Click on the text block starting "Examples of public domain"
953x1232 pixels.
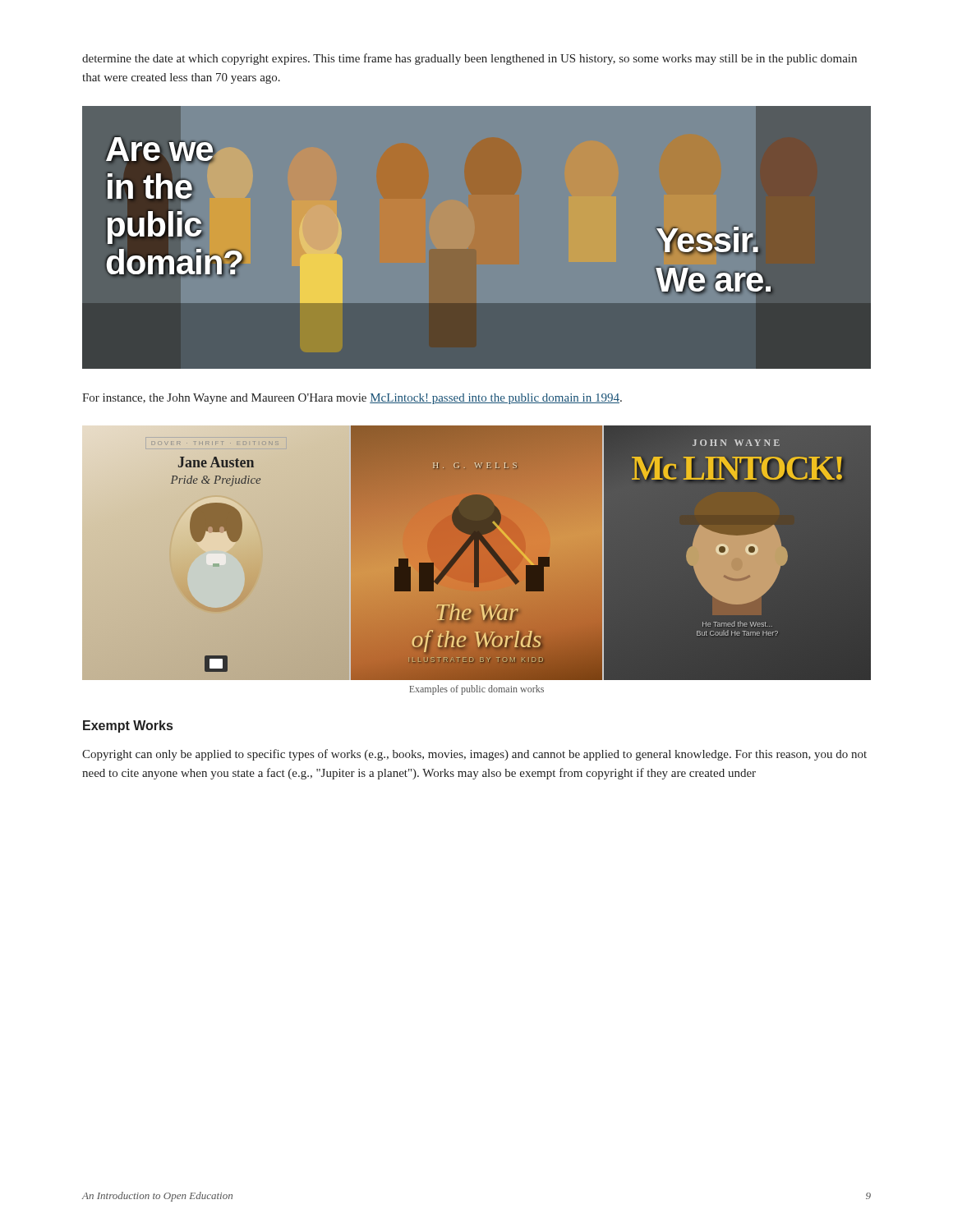(x=476, y=689)
